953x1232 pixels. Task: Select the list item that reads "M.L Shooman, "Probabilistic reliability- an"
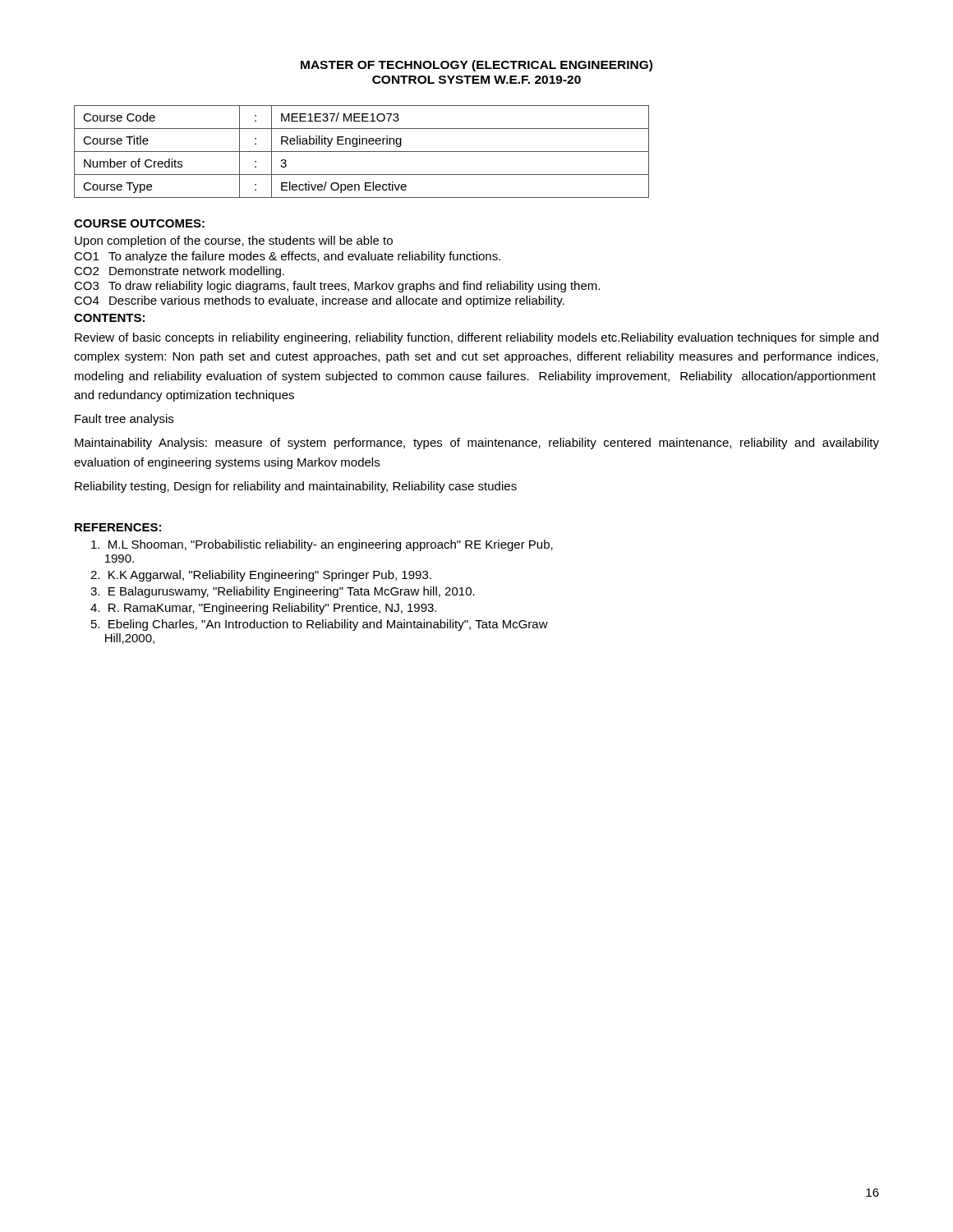[x=322, y=551]
